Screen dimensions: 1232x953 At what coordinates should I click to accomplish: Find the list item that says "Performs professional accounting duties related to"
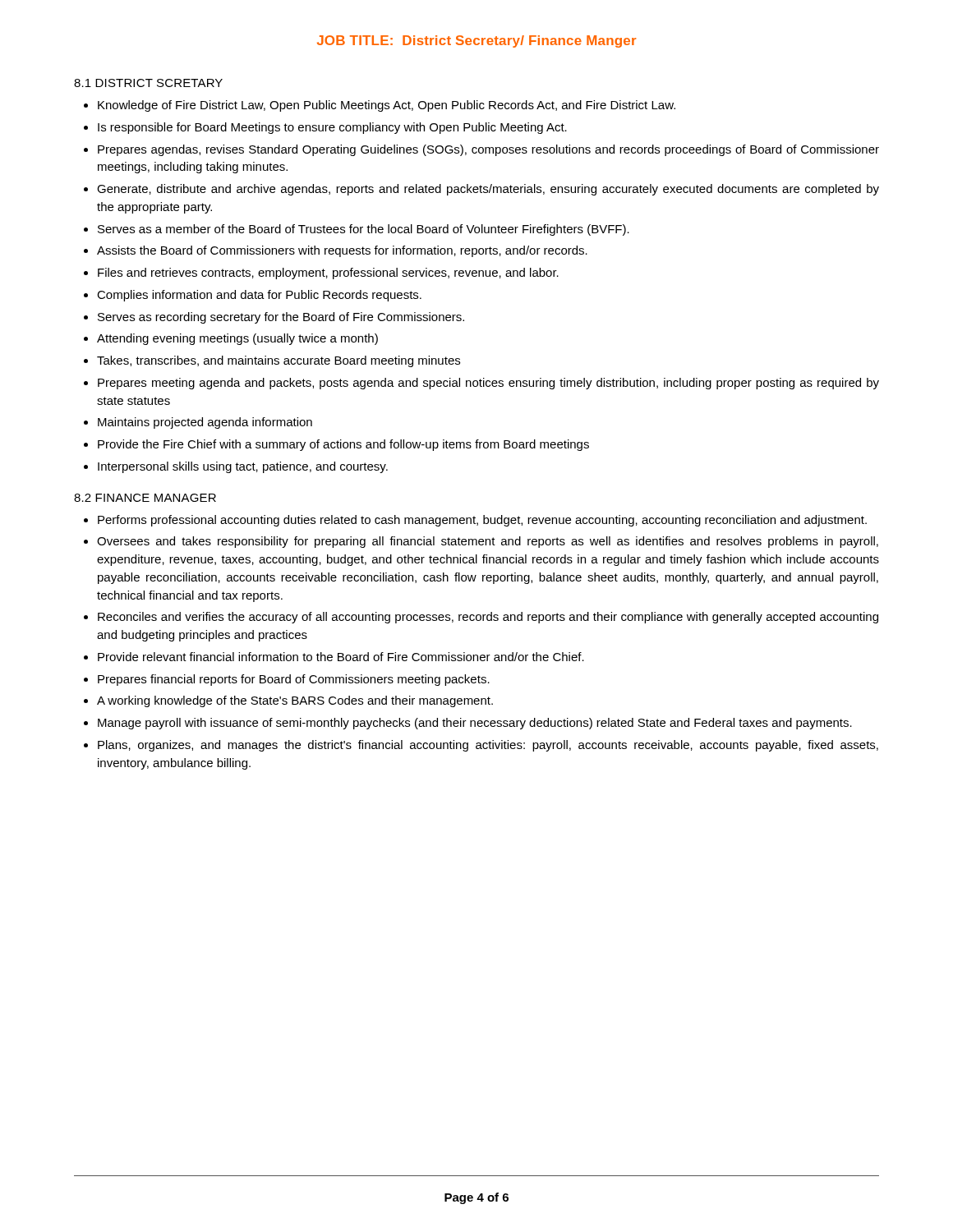click(482, 519)
